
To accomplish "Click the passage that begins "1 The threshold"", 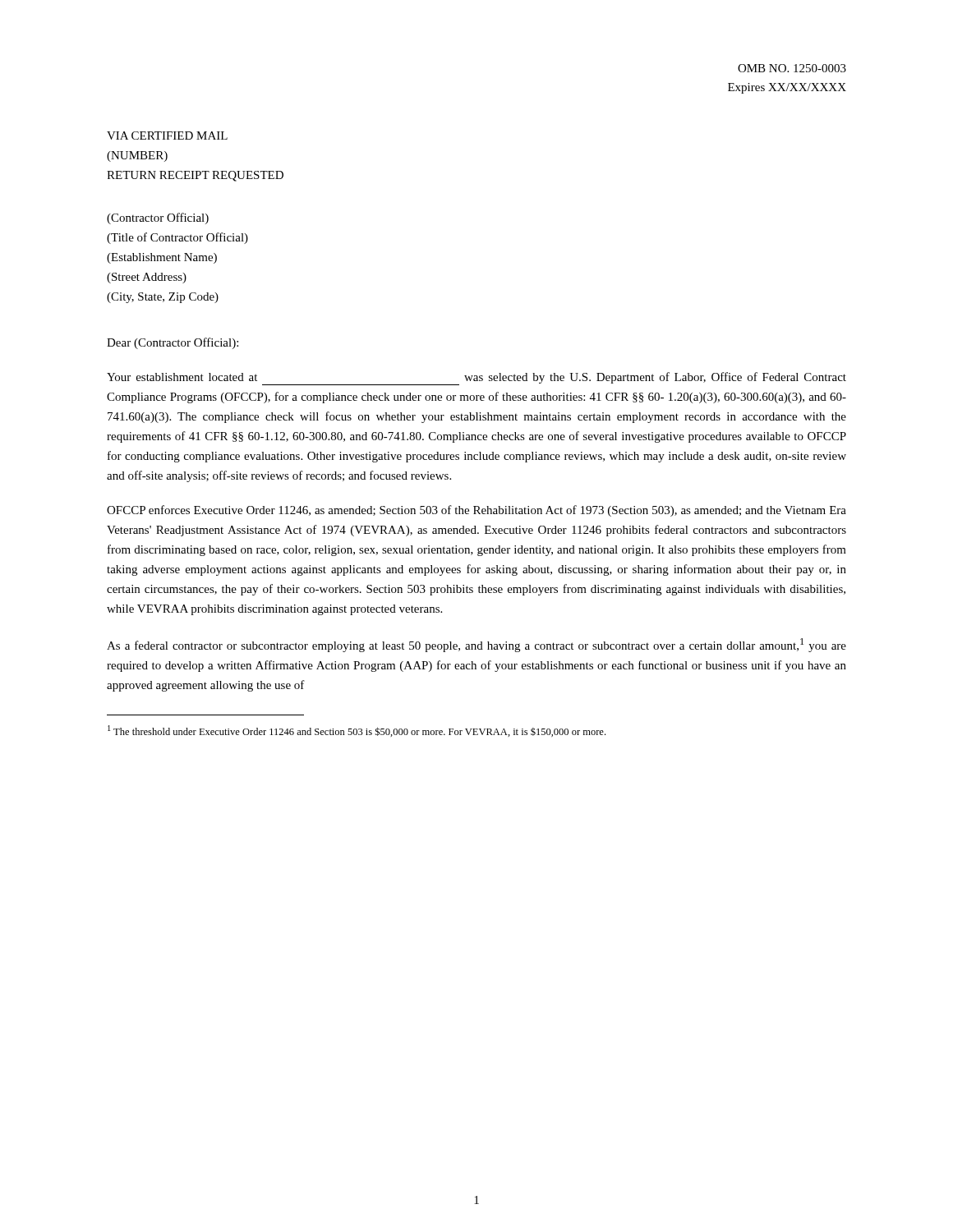I will pos(357,731).
